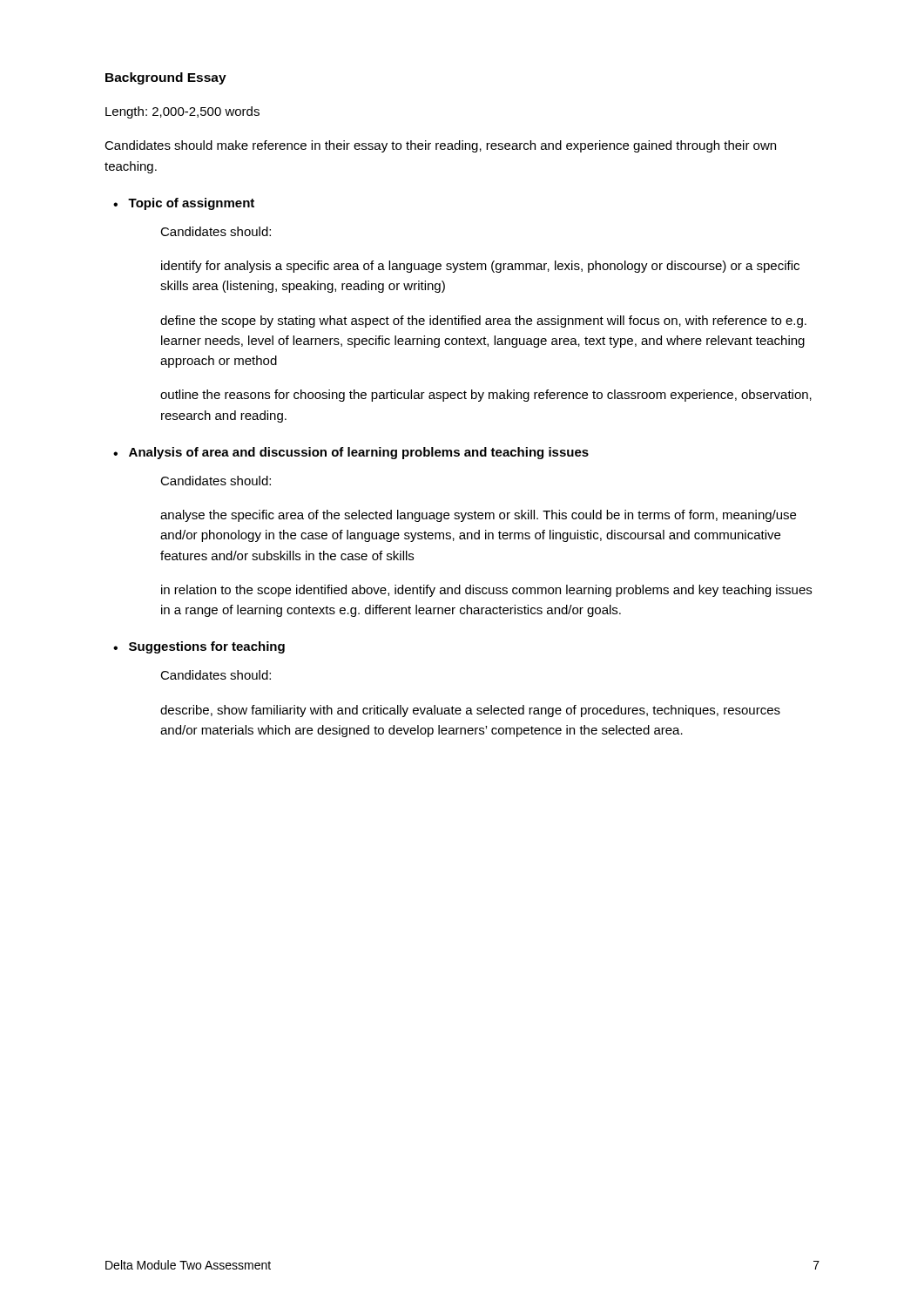
Task: Locate the text block that says "outline the reasons"
Action: pyautogui.click(x=486, y=405)
